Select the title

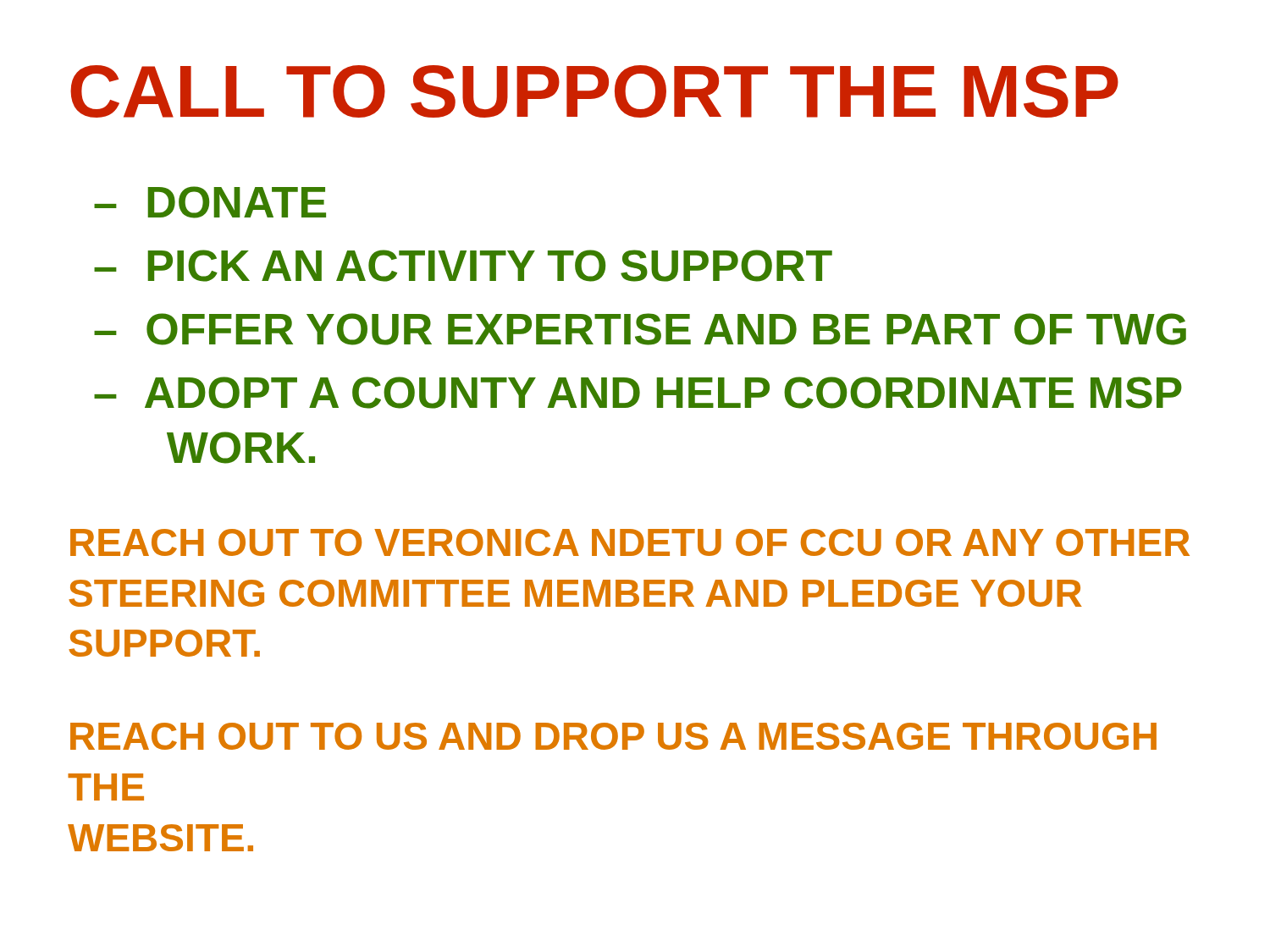coord(594,92)
